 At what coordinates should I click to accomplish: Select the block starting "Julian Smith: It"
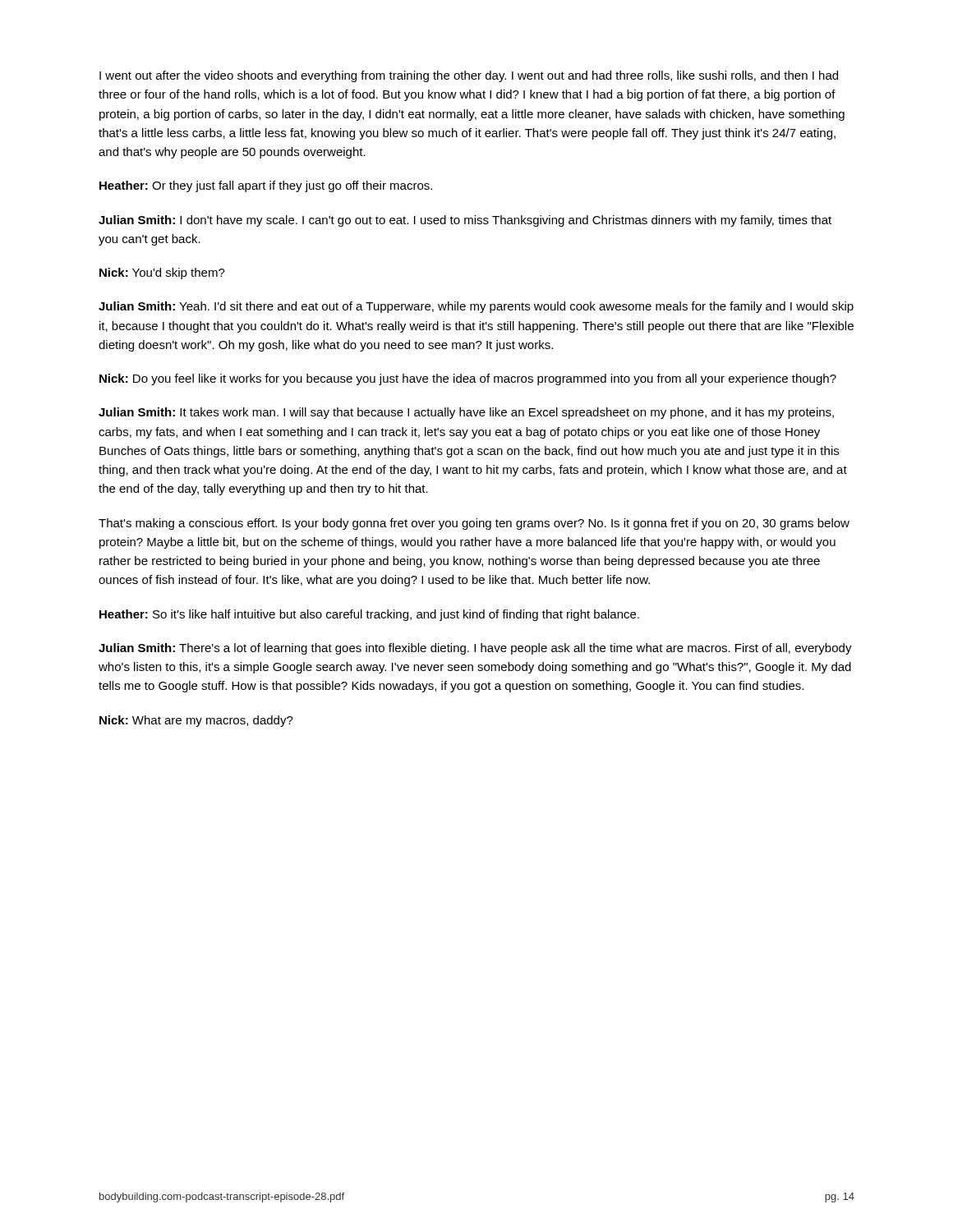[473, 450]
